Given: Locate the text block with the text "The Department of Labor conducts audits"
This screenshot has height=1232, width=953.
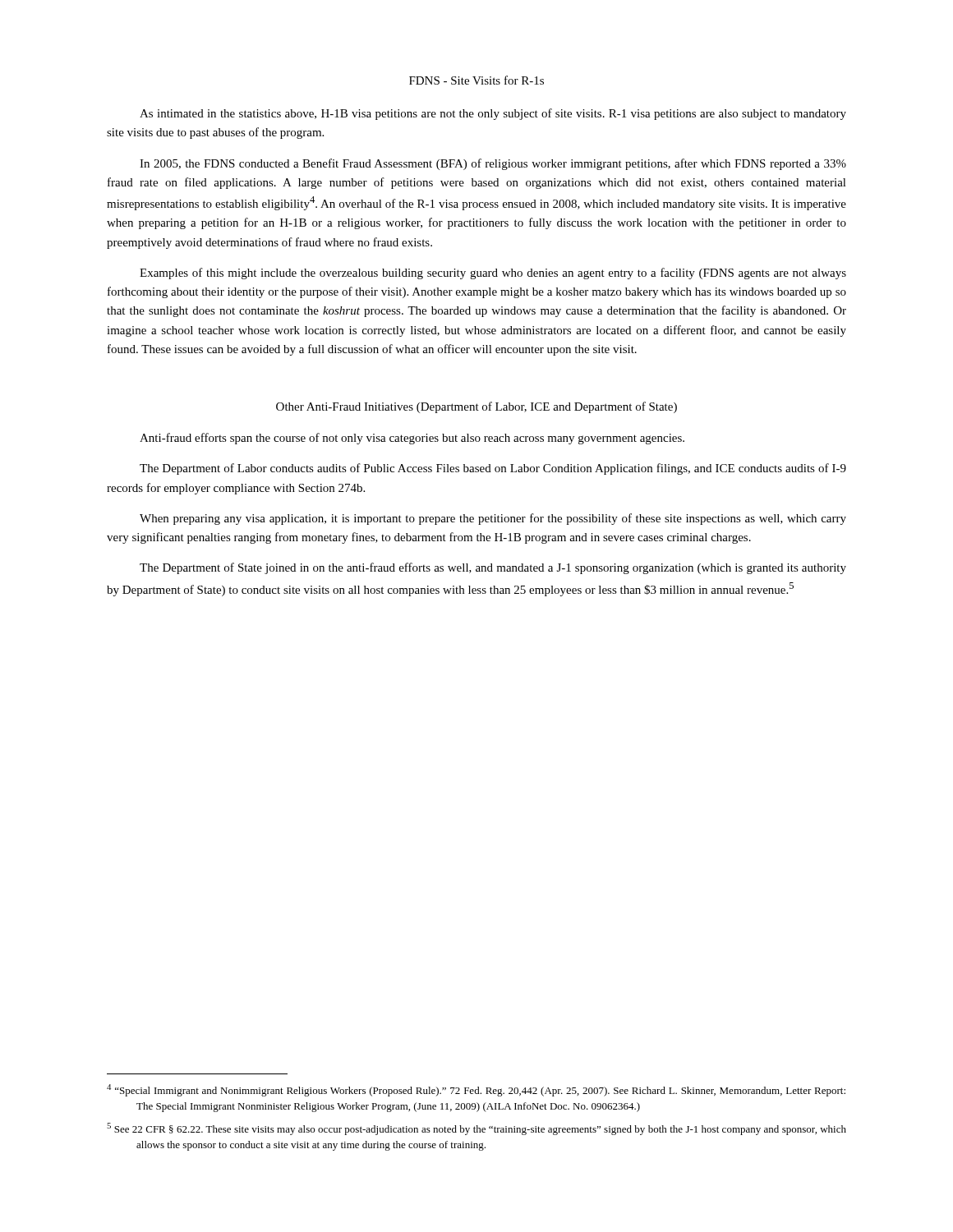Looking at the screenshot, I should click(x=476, y=478).
